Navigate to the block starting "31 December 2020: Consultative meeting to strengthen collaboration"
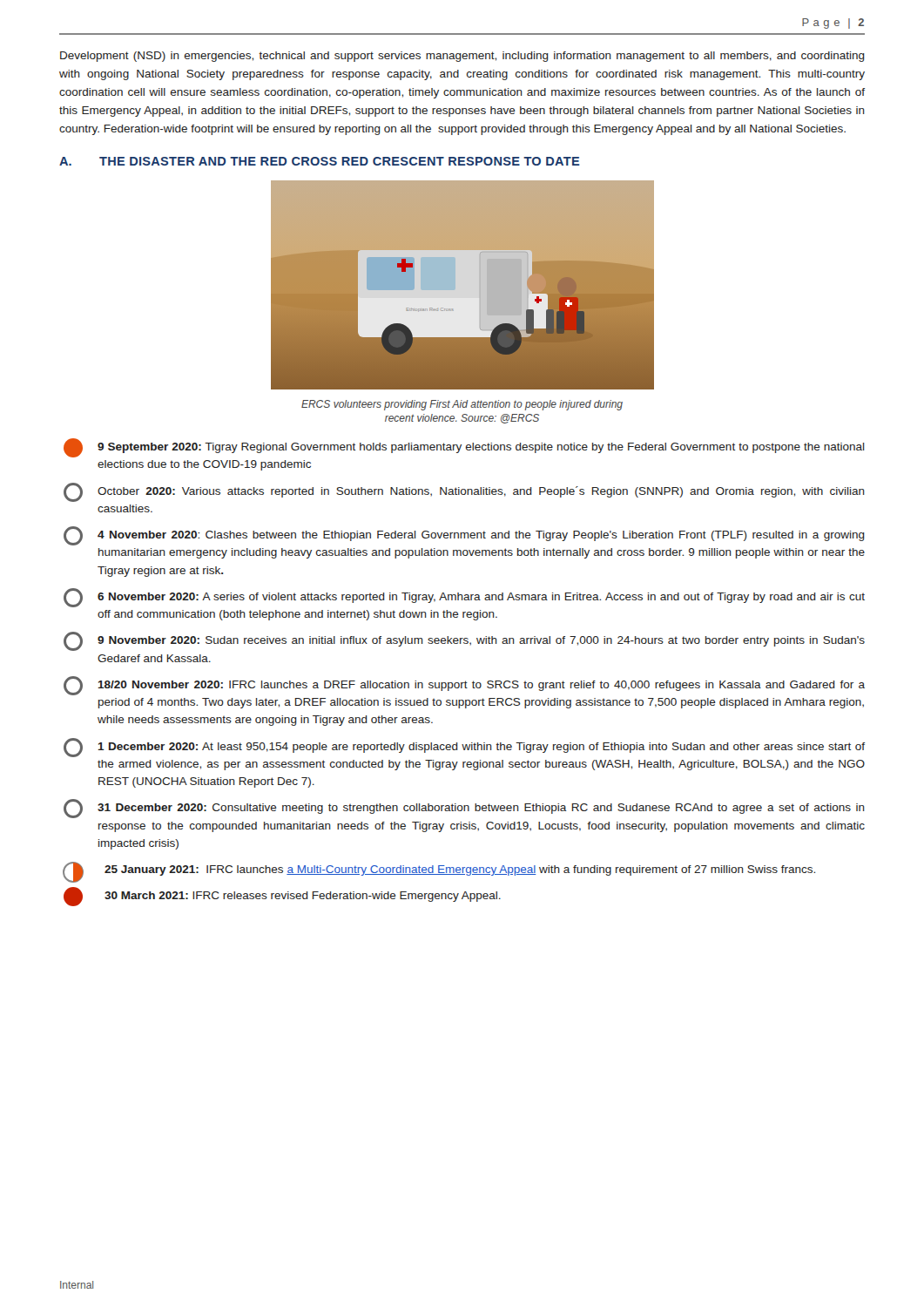Viewport: 924px width, 1307px height. [x=481, y=824]
